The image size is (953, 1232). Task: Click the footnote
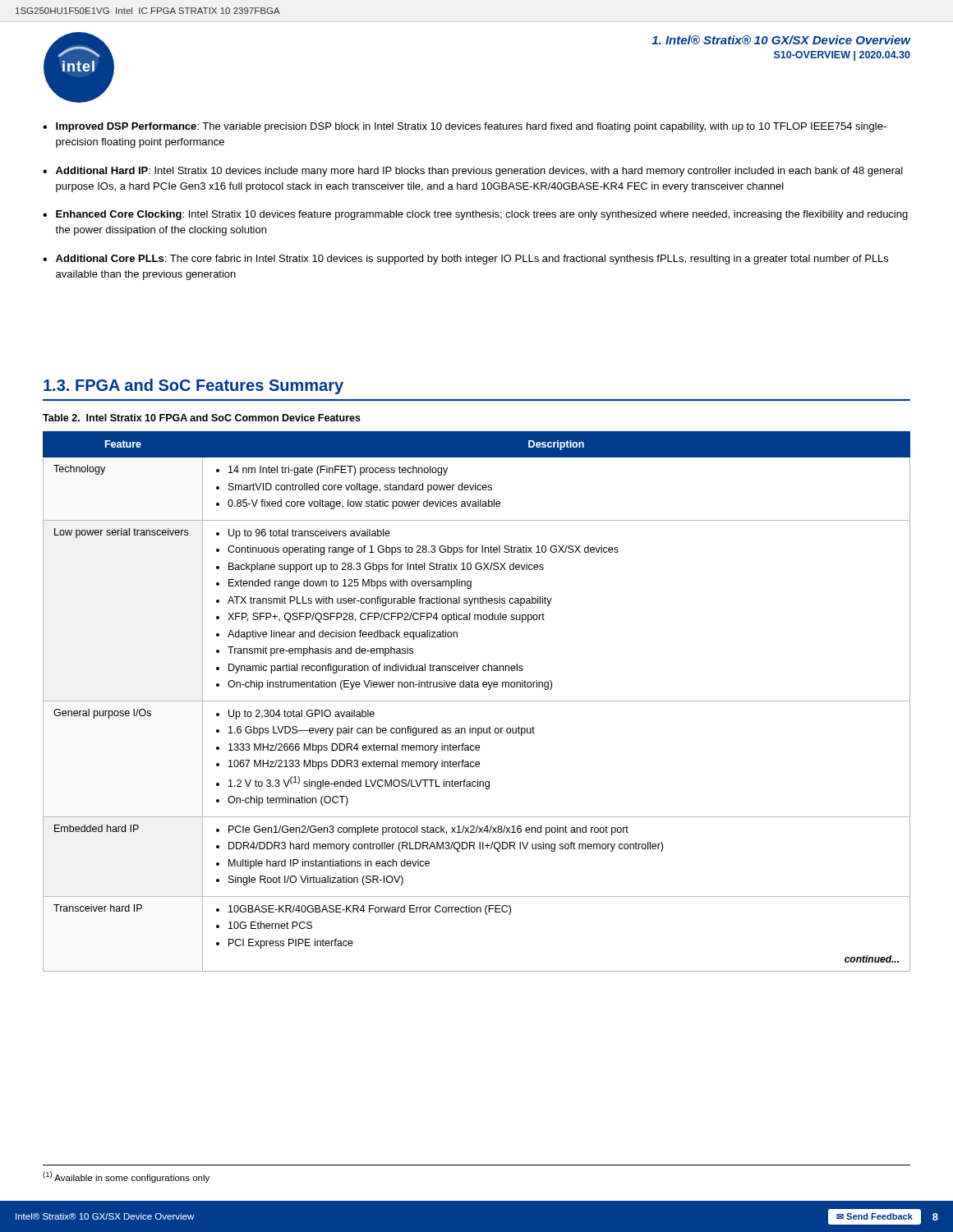click(x=126, y=1176)
